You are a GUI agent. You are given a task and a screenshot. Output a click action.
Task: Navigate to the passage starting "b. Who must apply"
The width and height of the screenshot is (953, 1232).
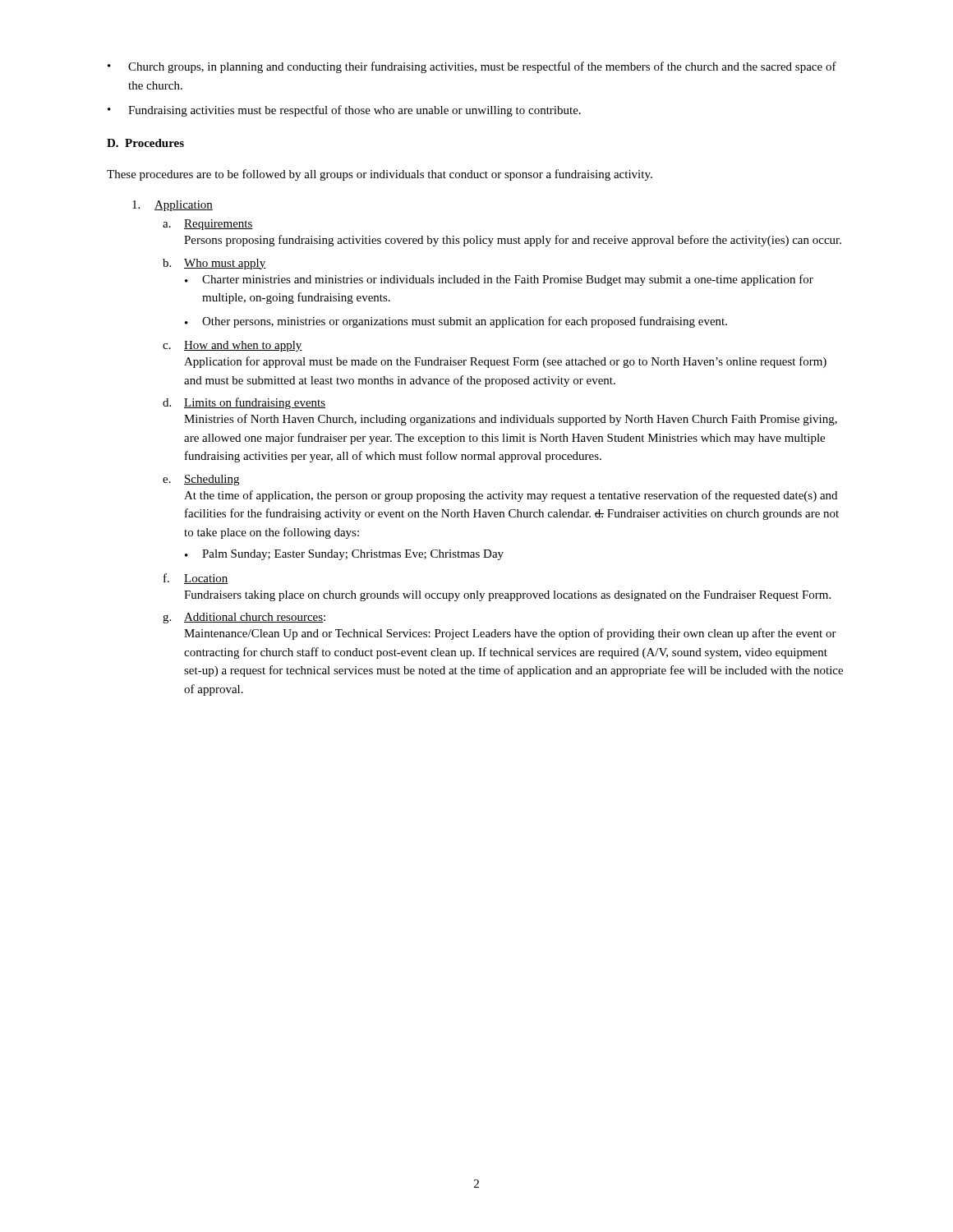[504, 294]
